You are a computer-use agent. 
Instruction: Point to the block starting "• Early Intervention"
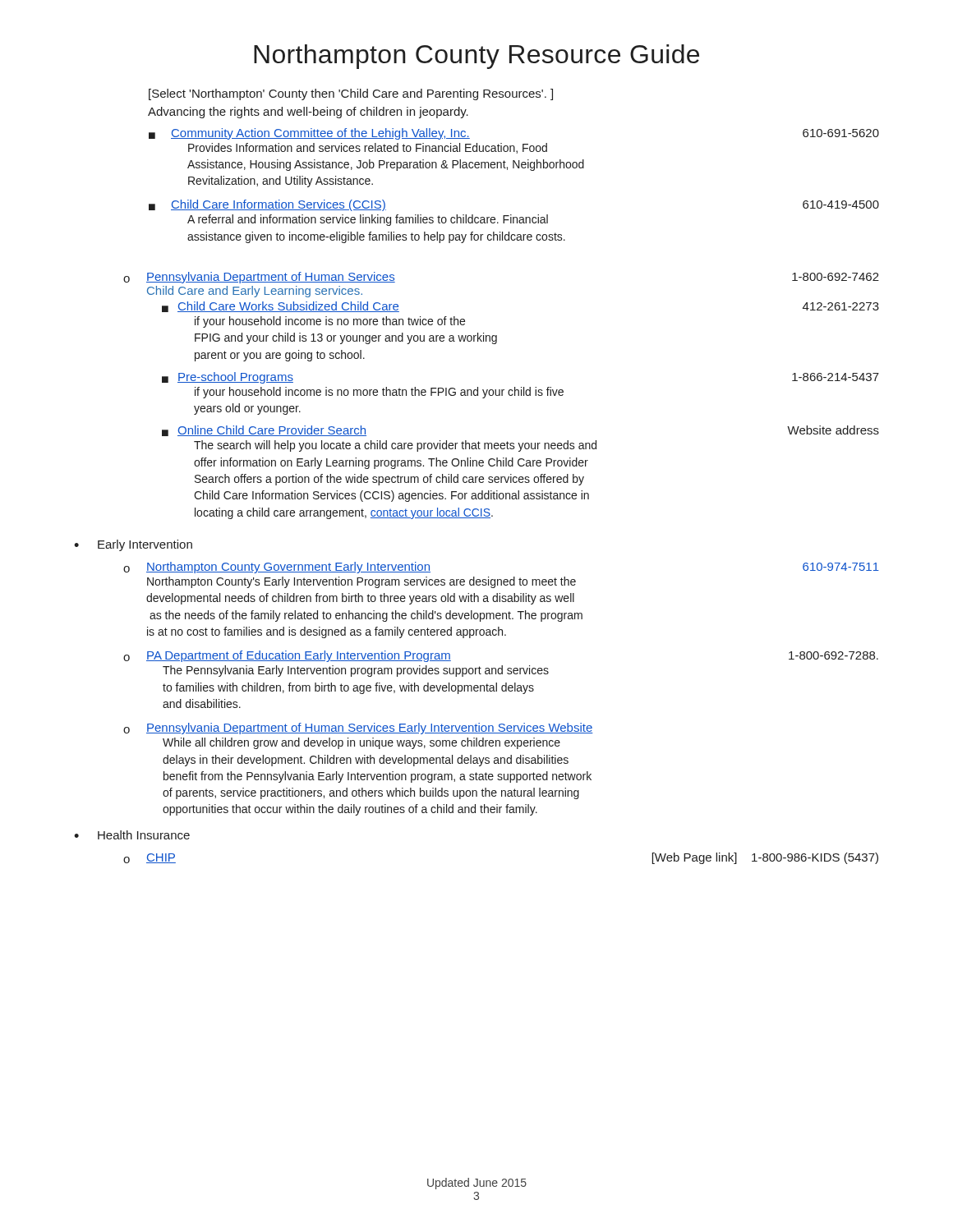(x=133, y=545)
